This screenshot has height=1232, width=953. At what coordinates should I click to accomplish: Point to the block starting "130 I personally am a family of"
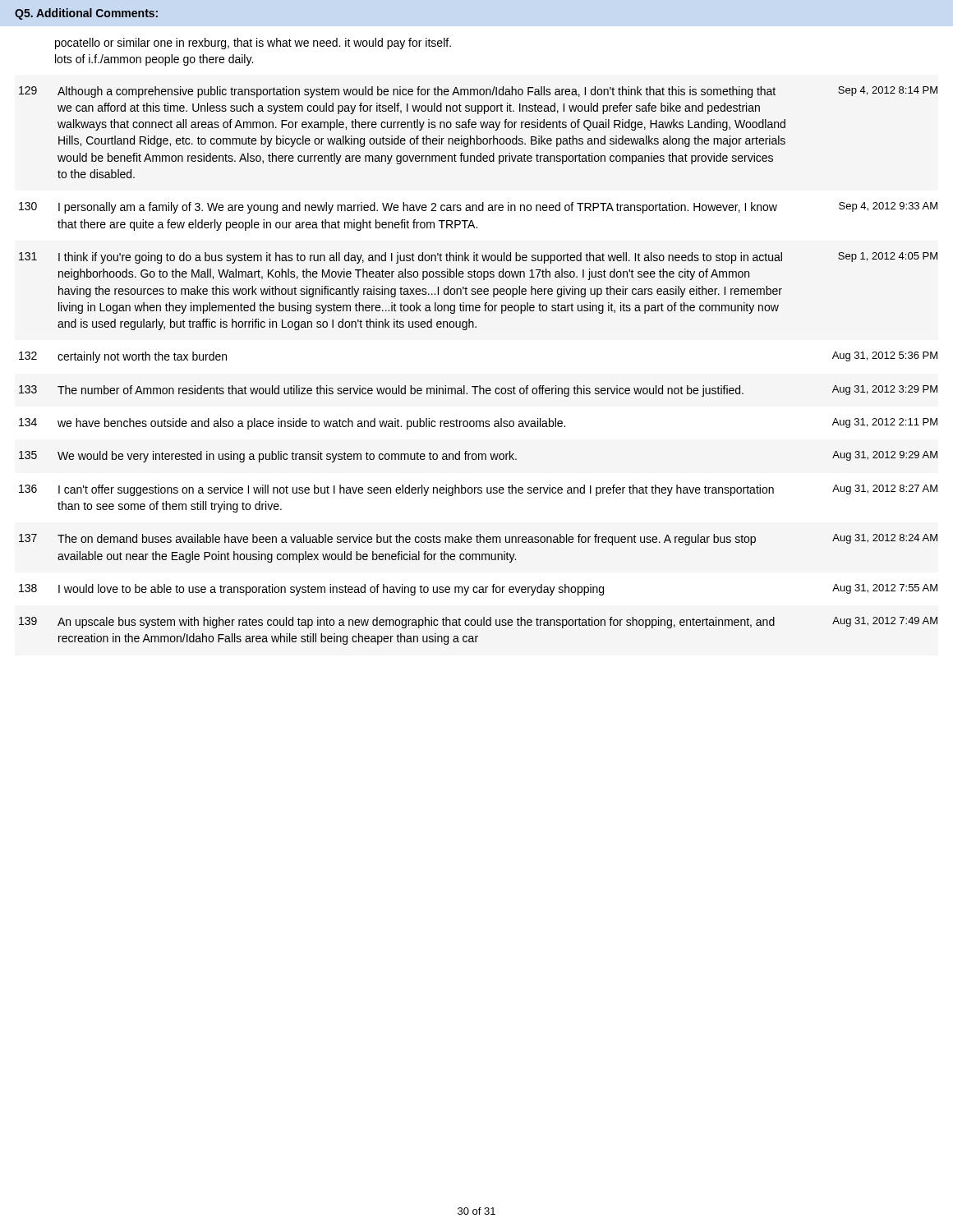click(x=476, y=216)
